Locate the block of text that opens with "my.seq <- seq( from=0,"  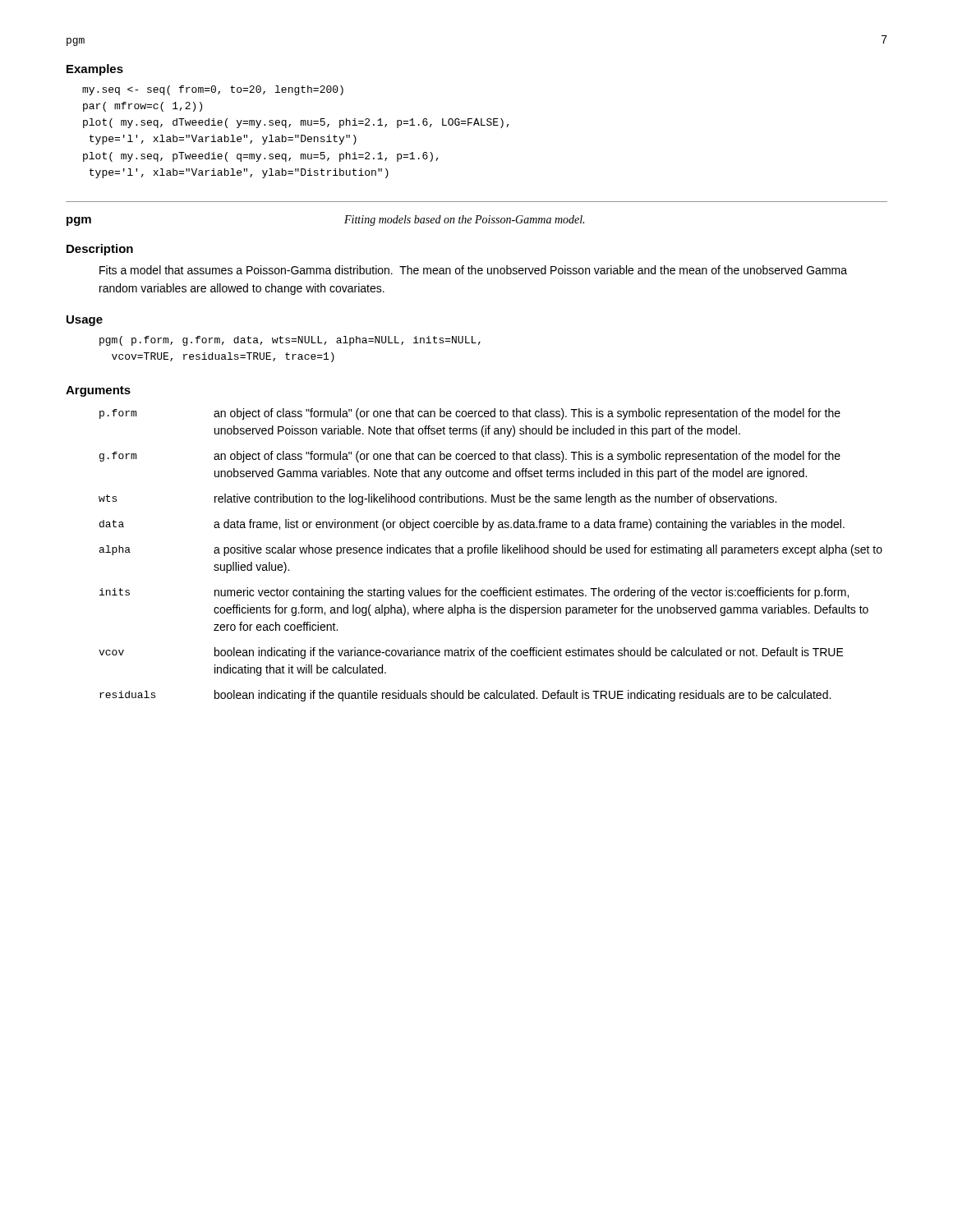tap(485, 132)
